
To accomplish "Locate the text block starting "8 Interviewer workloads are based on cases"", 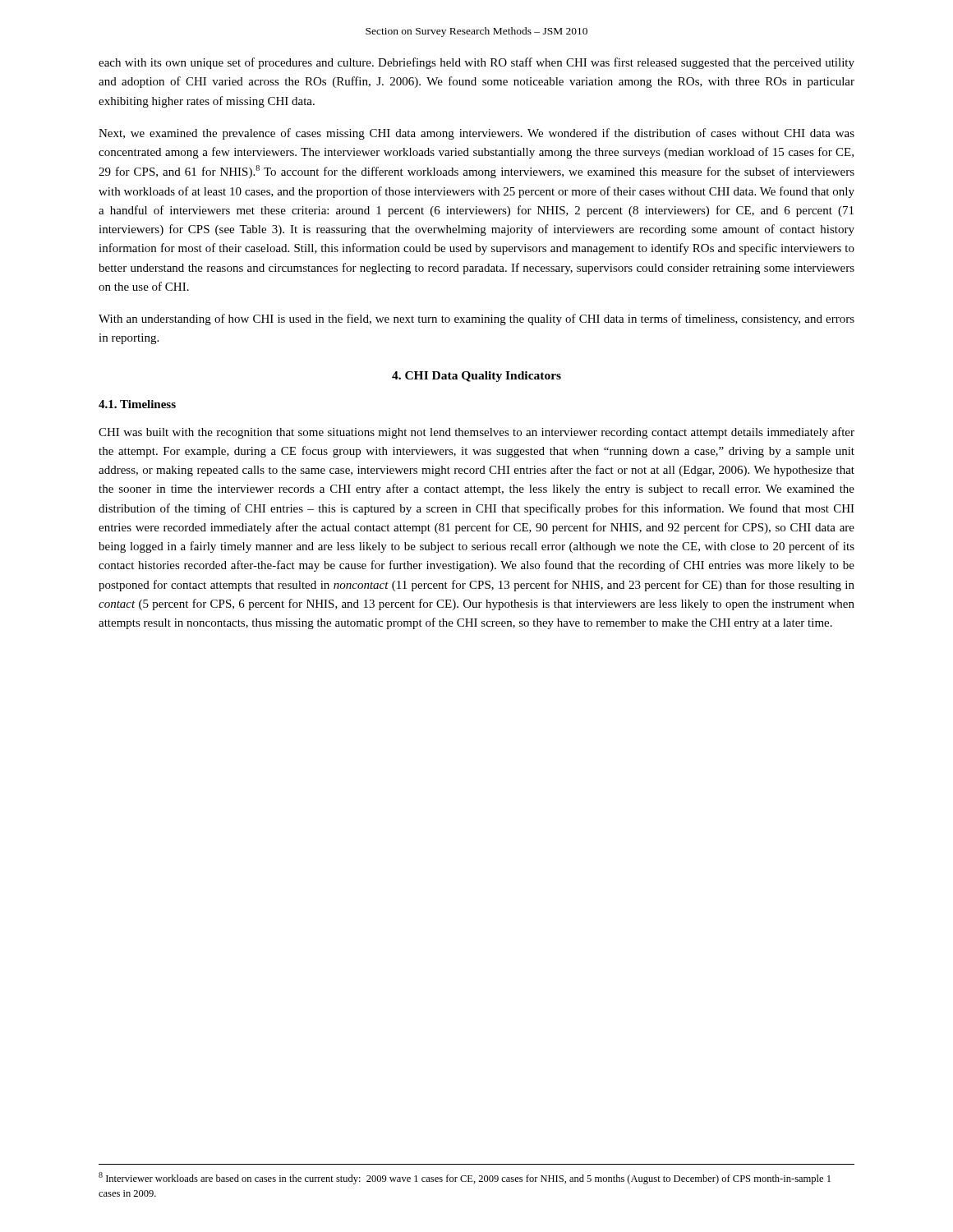I will tap(476, 1185).
